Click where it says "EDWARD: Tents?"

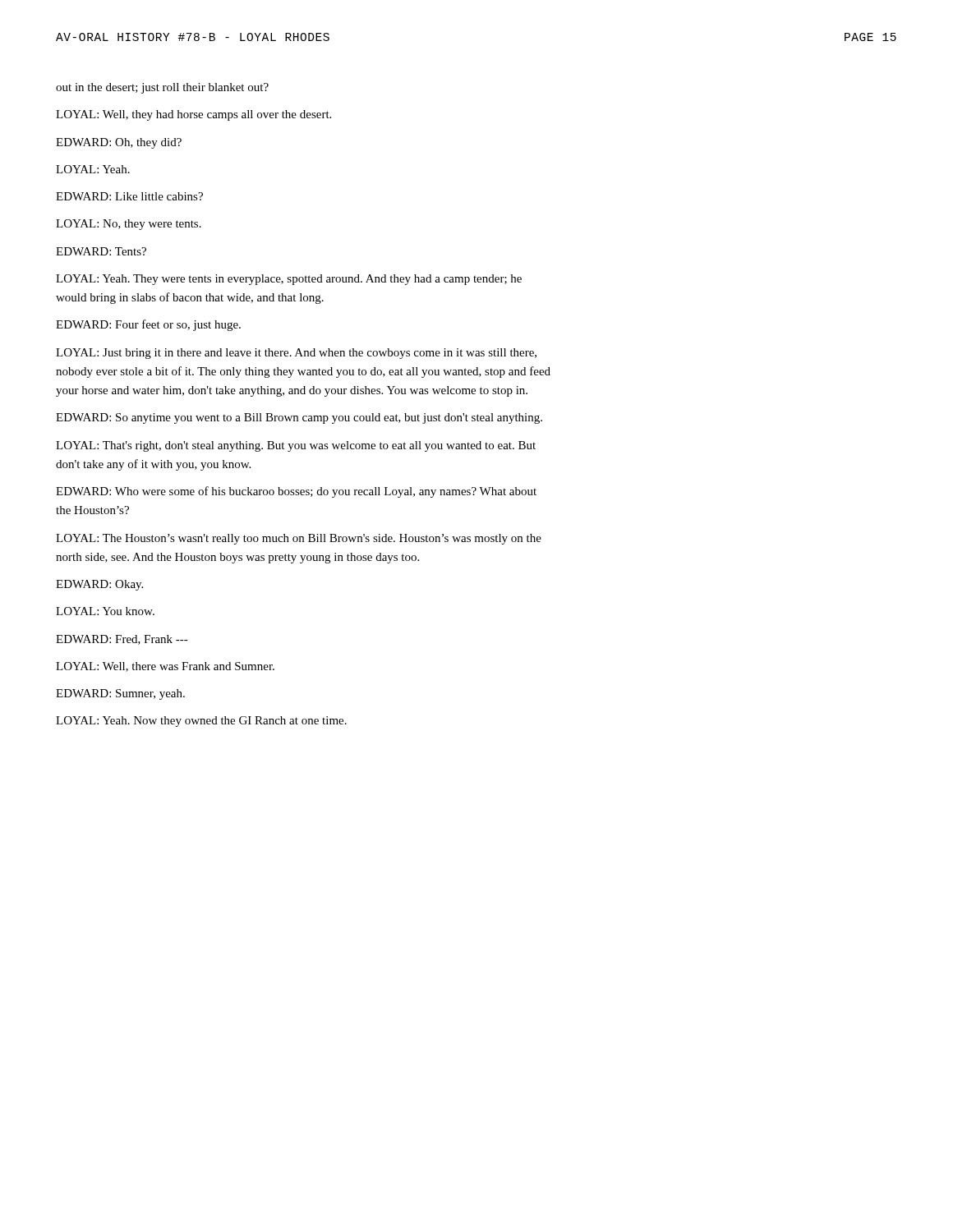(101, 251)
